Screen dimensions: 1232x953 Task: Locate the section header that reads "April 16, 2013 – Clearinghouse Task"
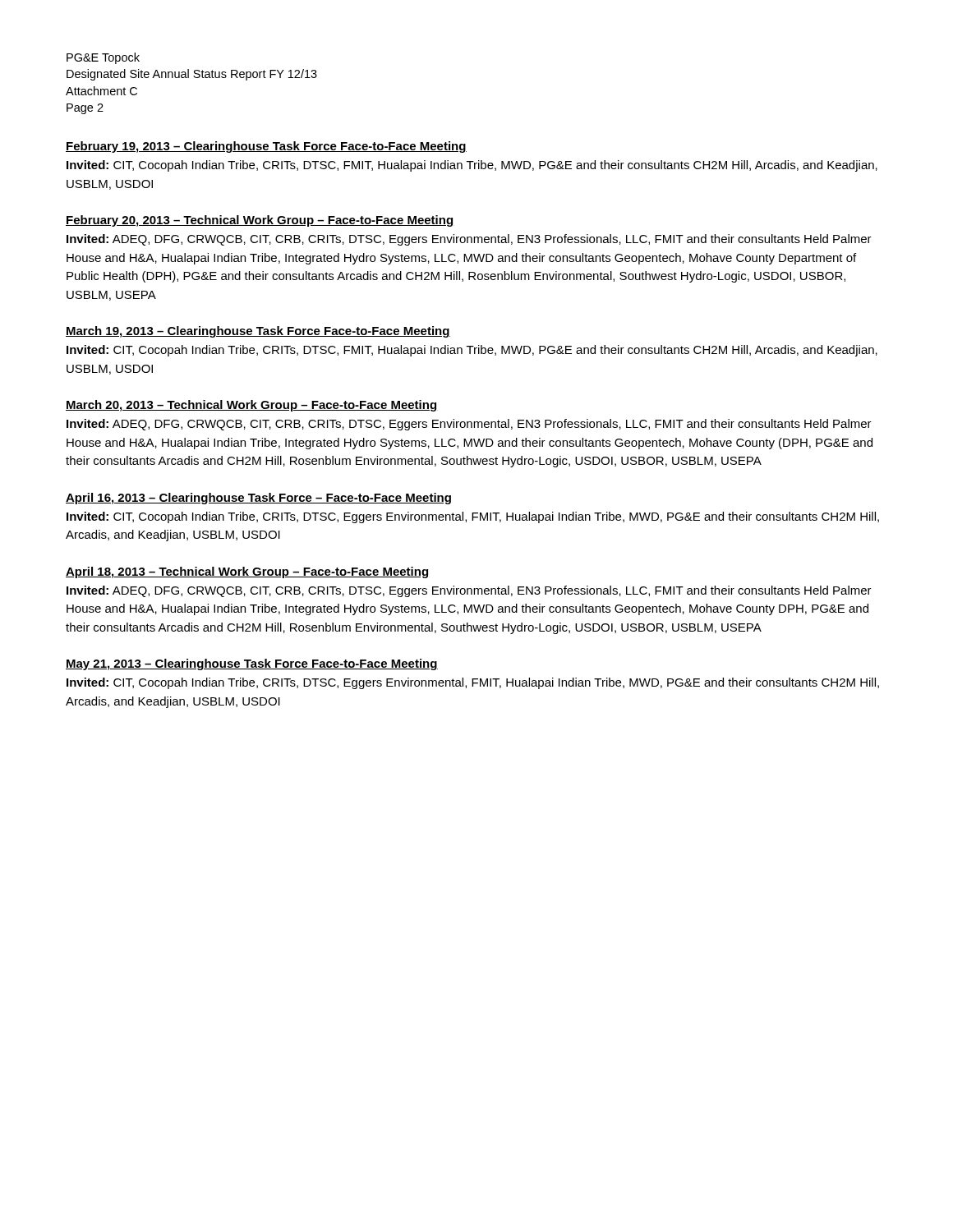coord(259,497)
